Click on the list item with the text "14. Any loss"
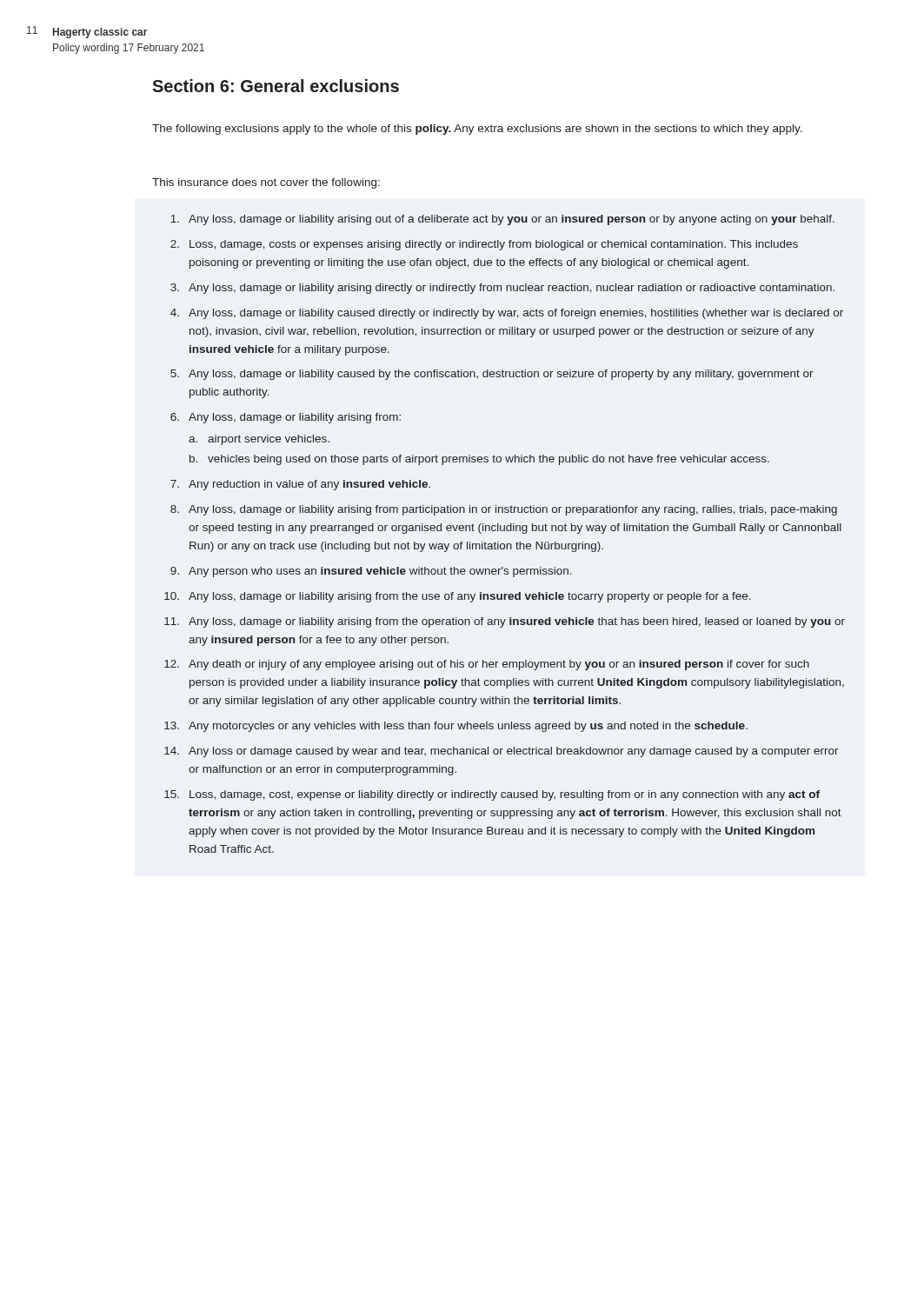The width and height of the screenshot is (924, 1304). [500, 761]
